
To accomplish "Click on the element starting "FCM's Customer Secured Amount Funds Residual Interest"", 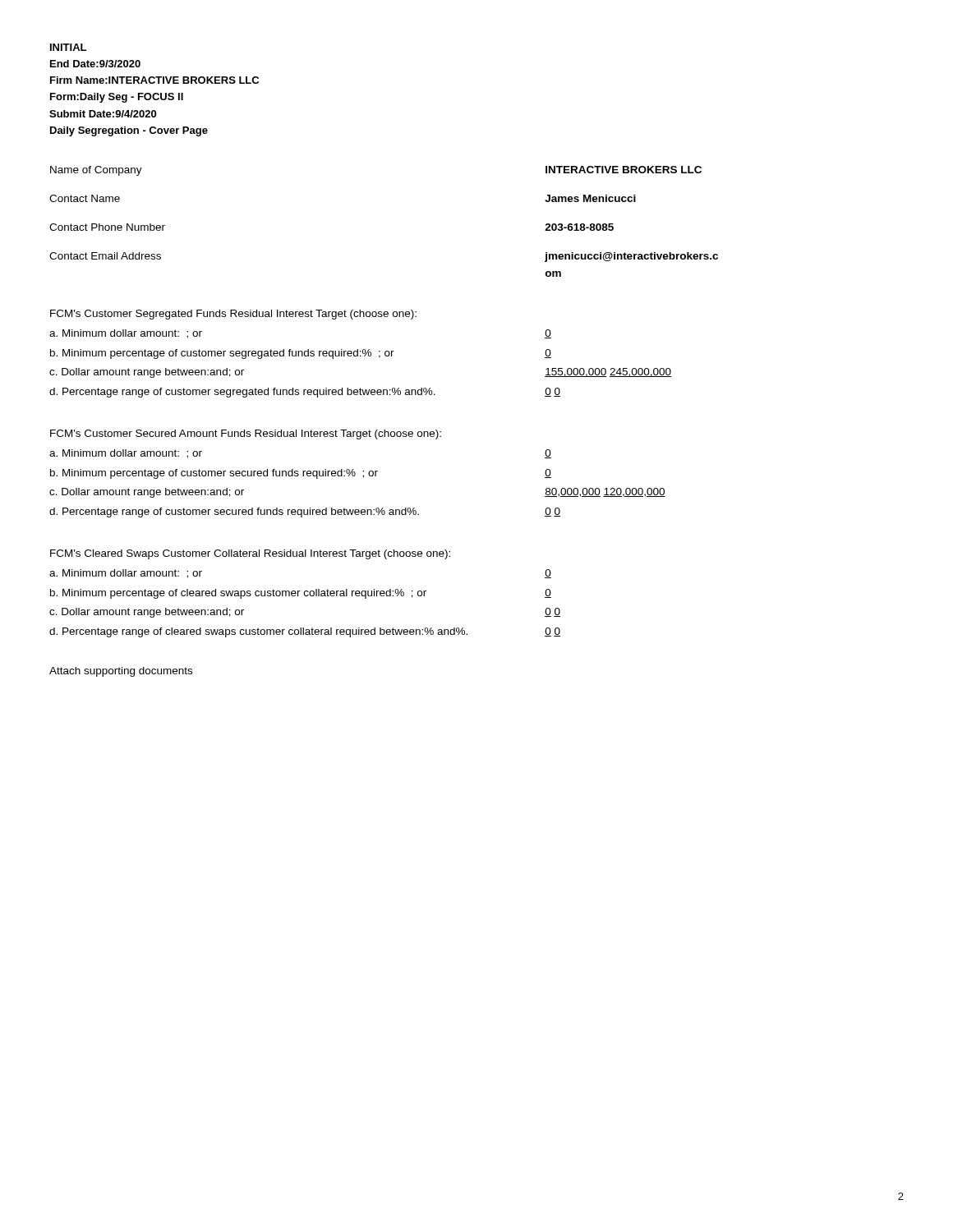I will coord(246,434).
